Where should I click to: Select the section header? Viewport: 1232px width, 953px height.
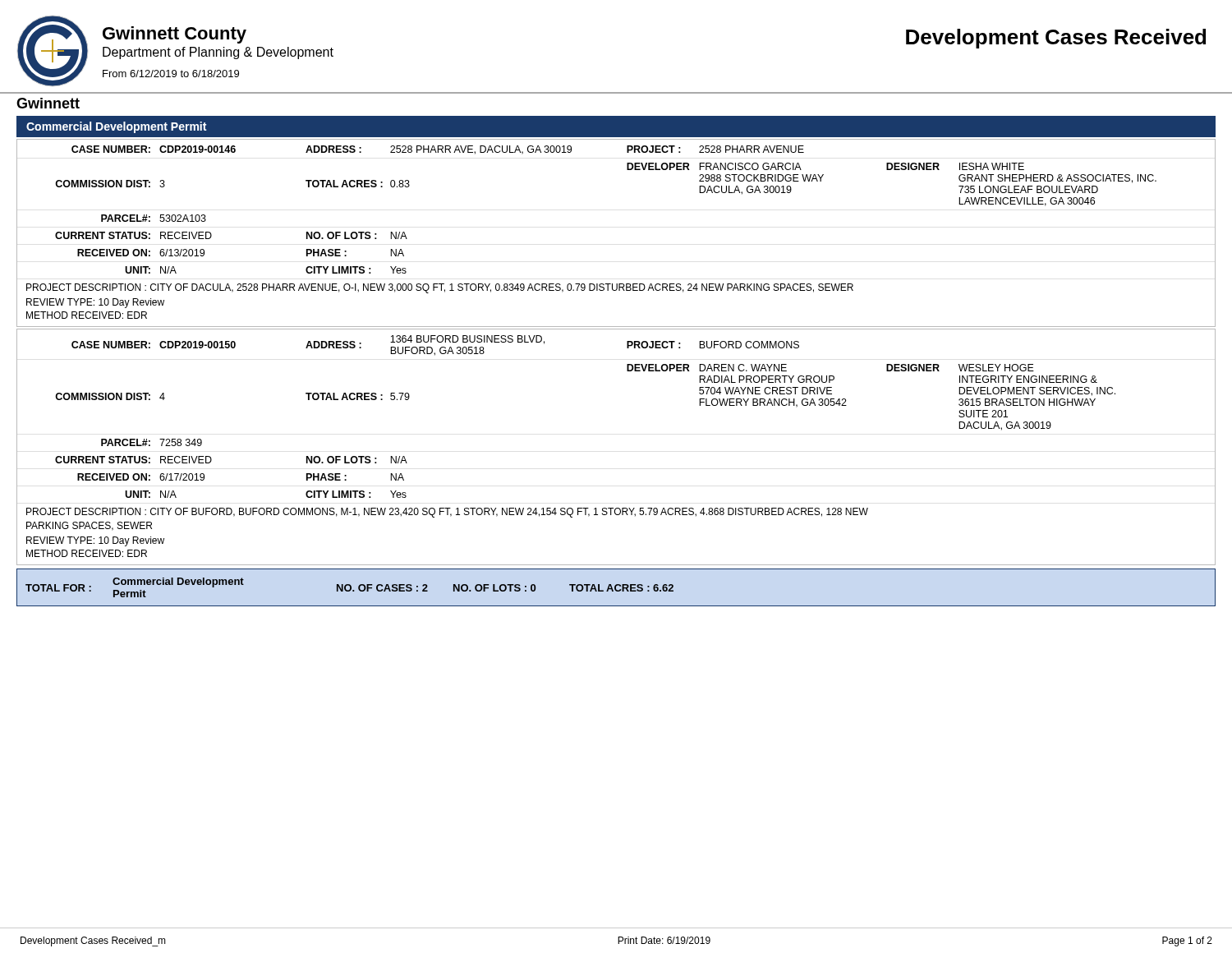tap(116, 127)
